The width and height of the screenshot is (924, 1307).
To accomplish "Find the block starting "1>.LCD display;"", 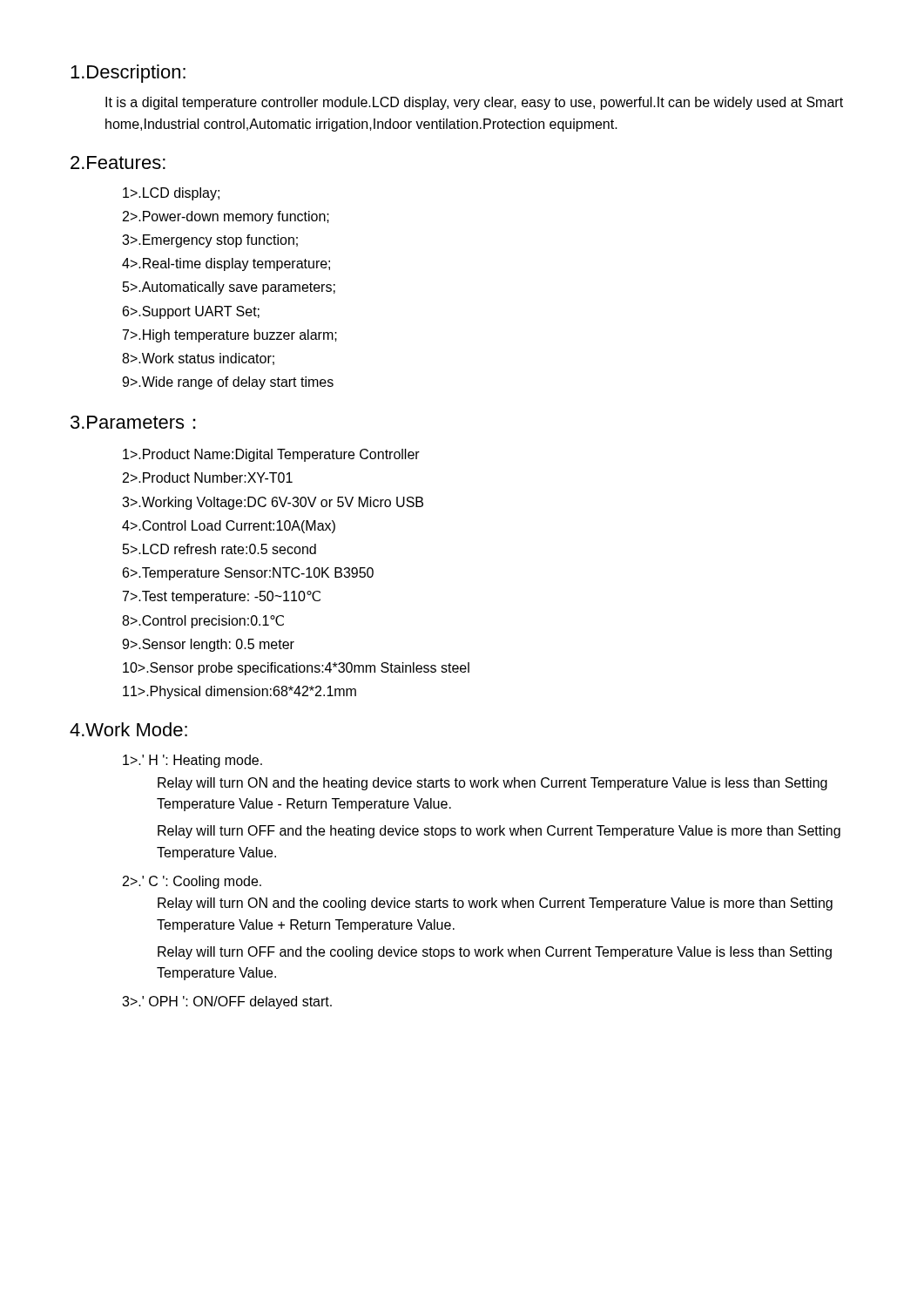I will (x=171, y=193).
